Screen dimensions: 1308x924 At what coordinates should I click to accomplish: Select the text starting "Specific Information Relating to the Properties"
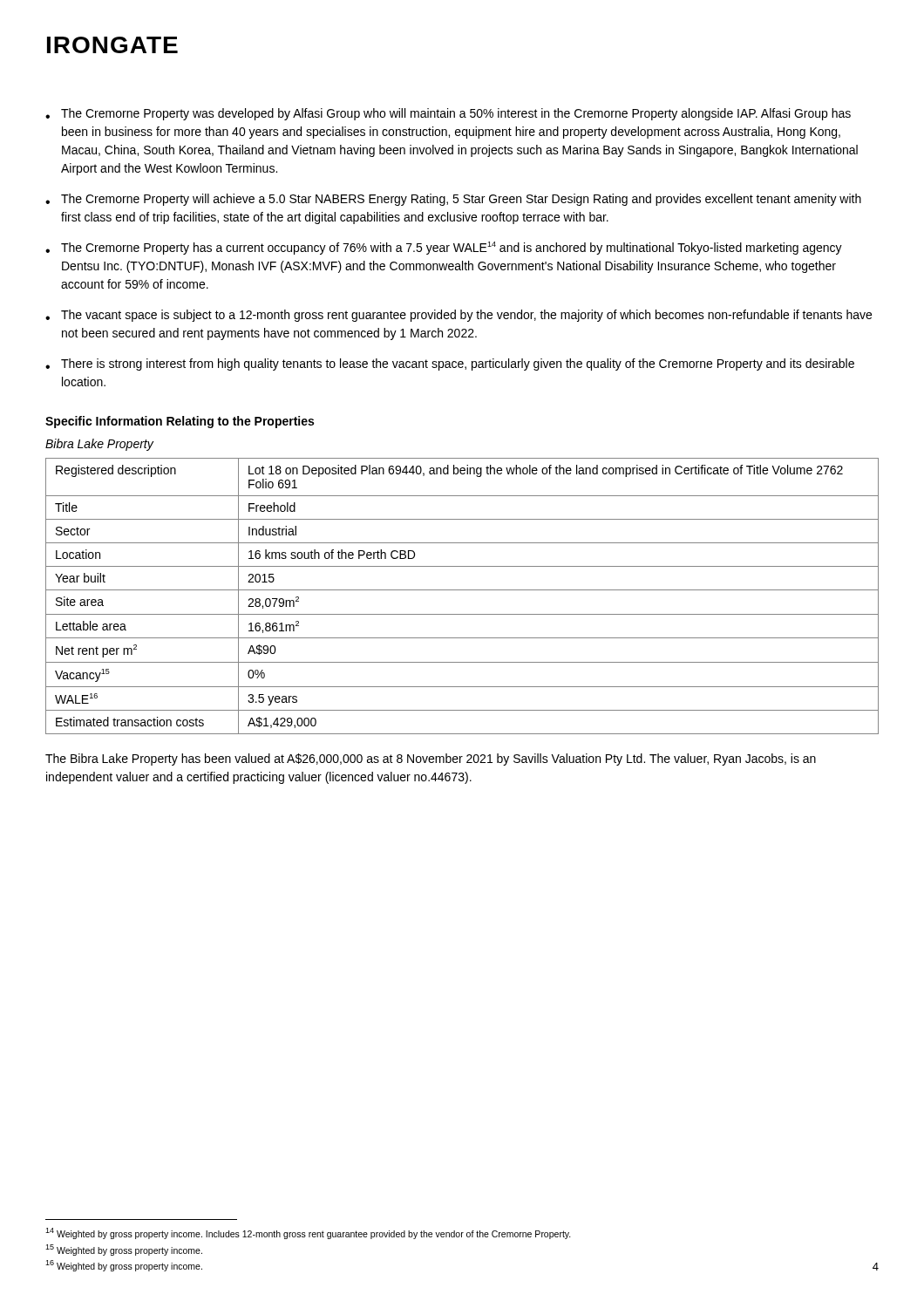pos(180,421)
